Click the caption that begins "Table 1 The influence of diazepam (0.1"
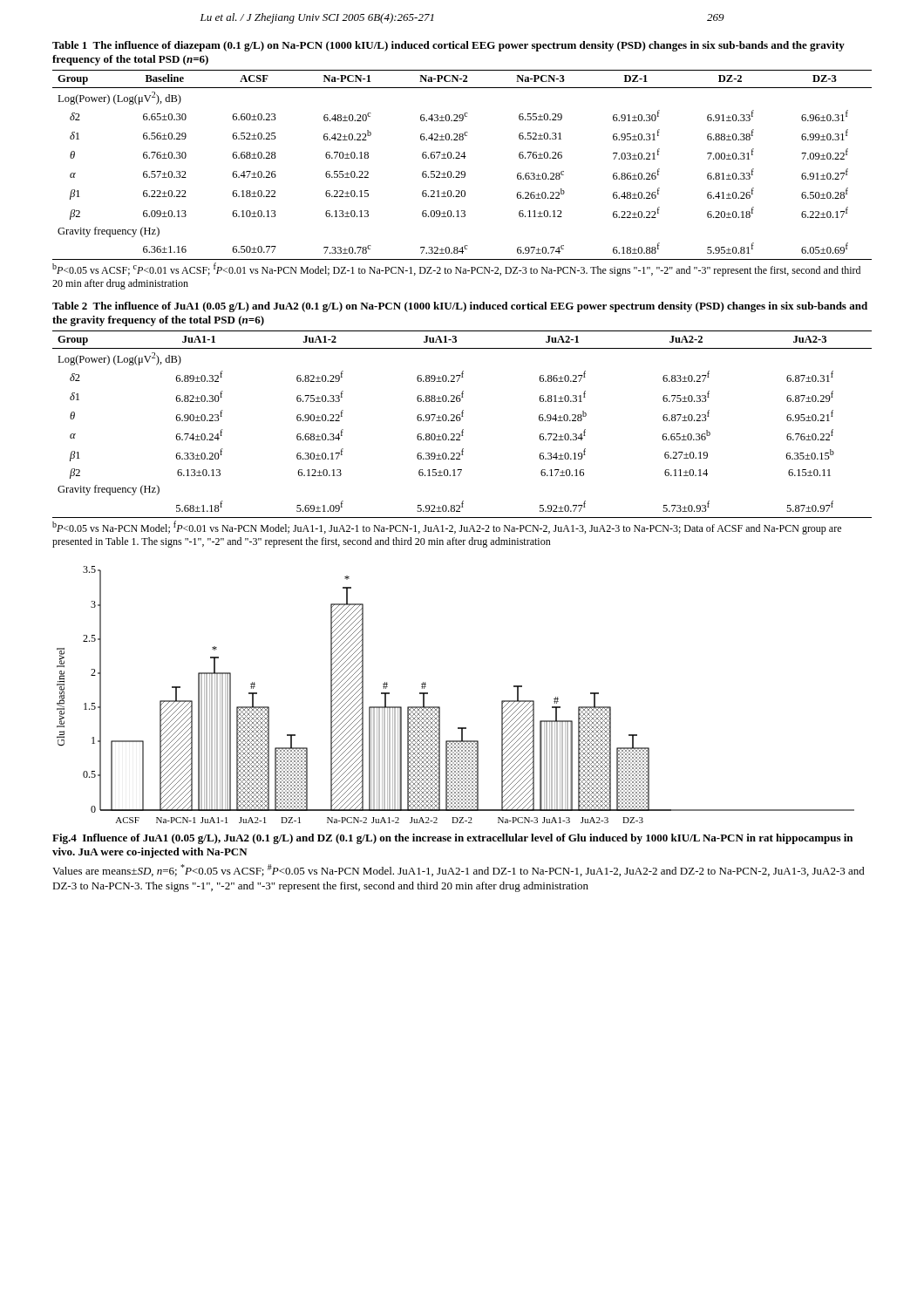The image size is (924, 1308). 448,52
